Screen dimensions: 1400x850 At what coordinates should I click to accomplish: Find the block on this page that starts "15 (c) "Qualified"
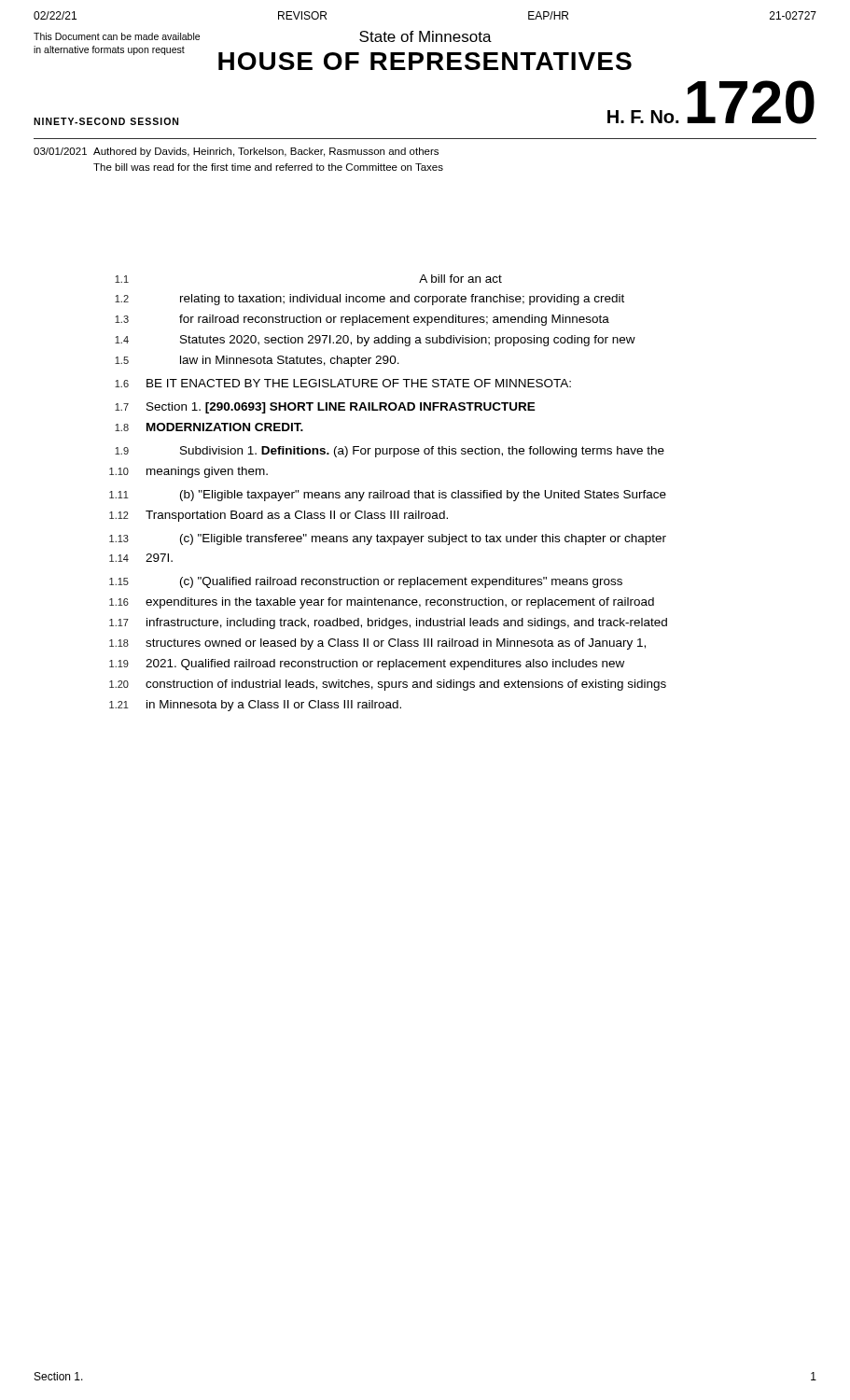[x=434, y=582]
